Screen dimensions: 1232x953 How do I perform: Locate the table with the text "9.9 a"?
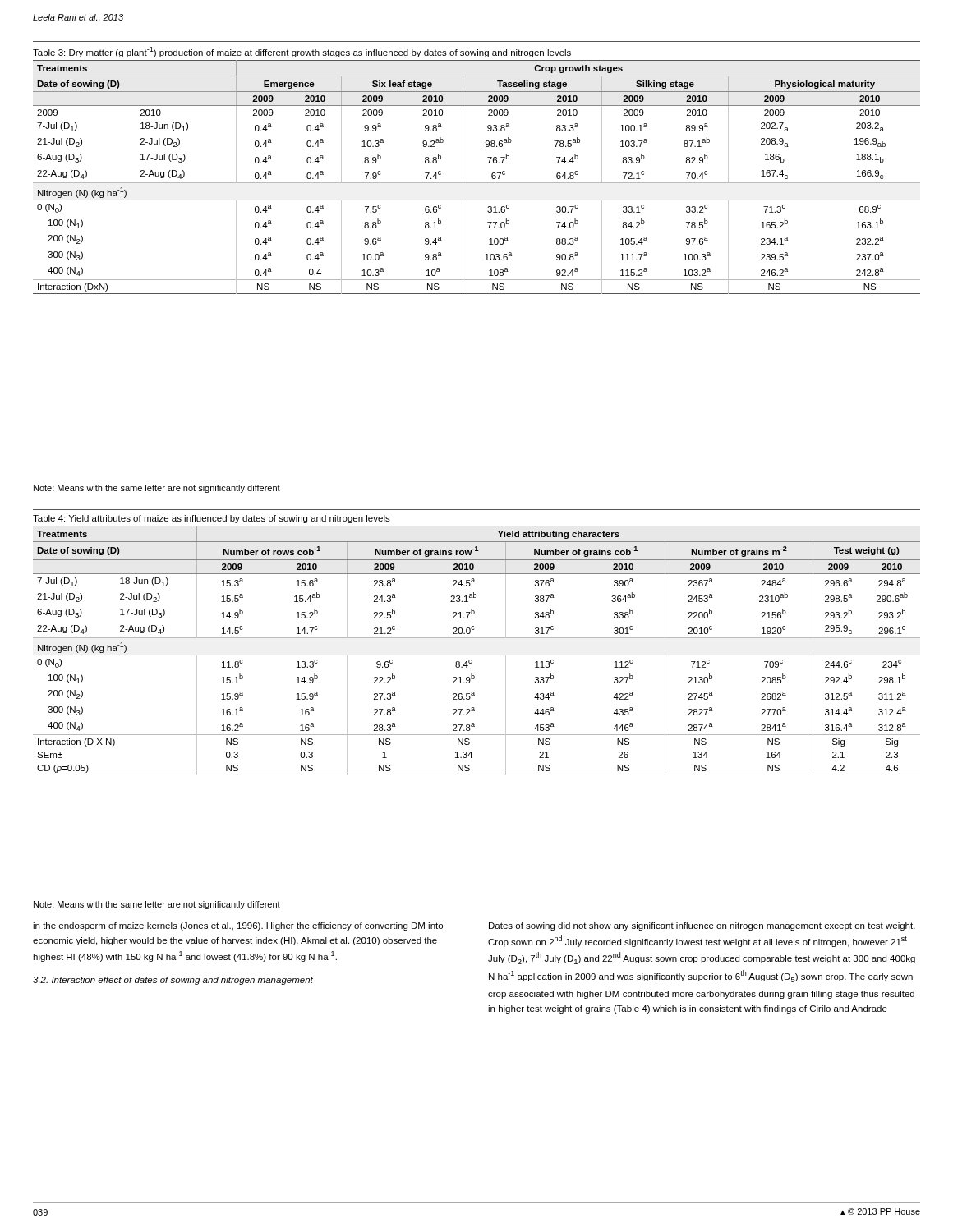tap(476, 168)
